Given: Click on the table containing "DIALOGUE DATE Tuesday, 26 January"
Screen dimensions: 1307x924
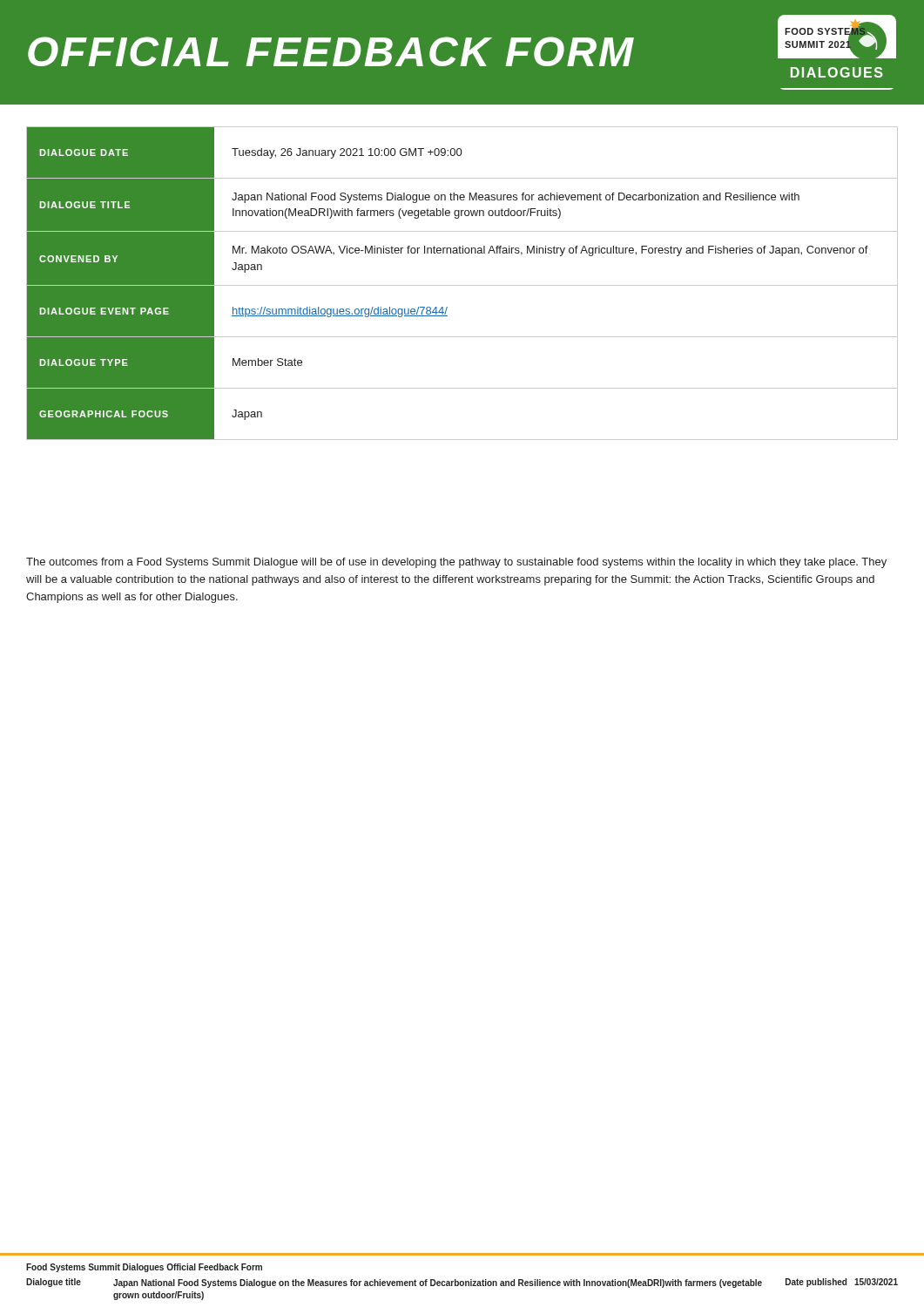Looking at the screenshot, I should point(462,283).
